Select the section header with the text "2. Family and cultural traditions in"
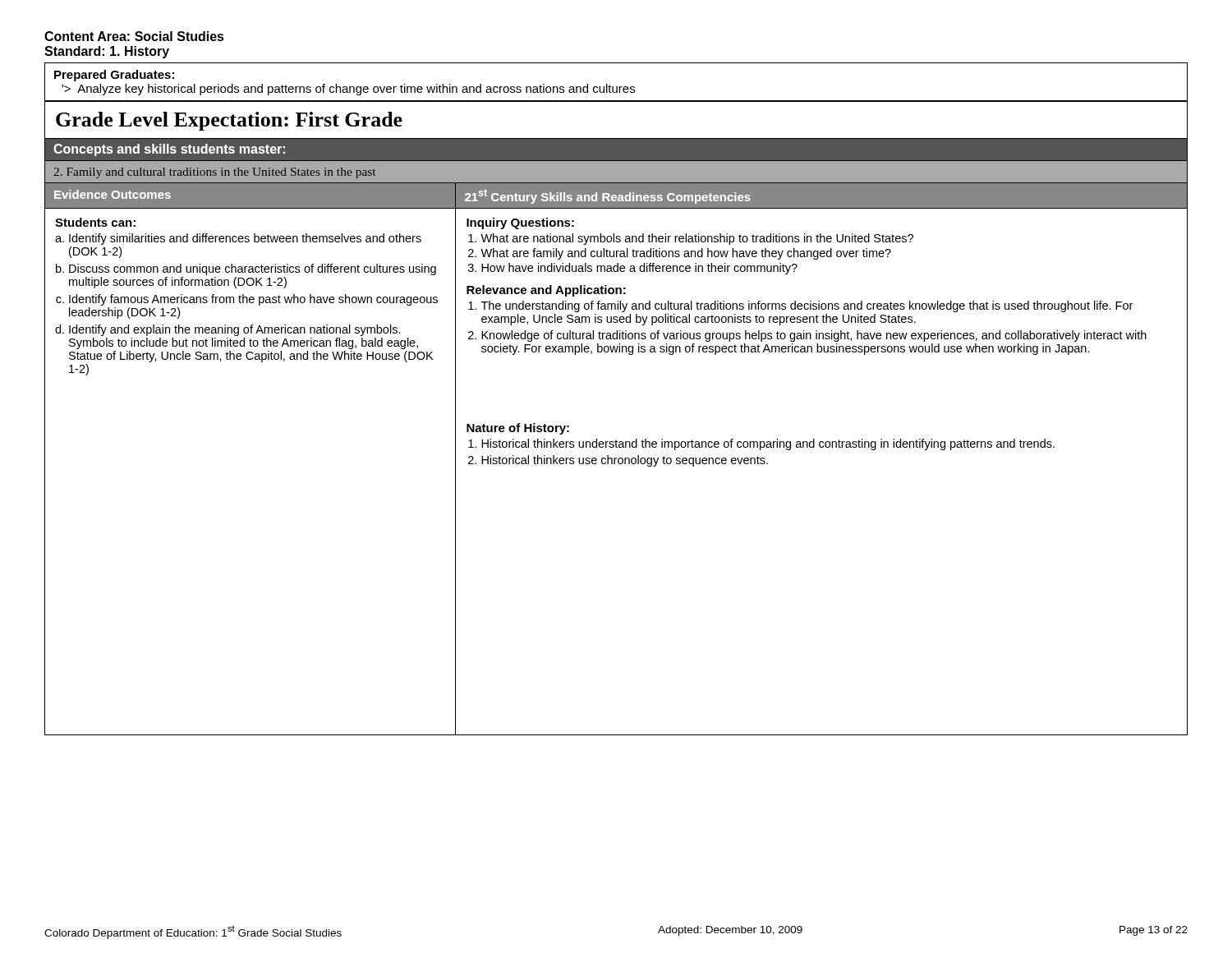The image size is (1232, 953). 215,171
